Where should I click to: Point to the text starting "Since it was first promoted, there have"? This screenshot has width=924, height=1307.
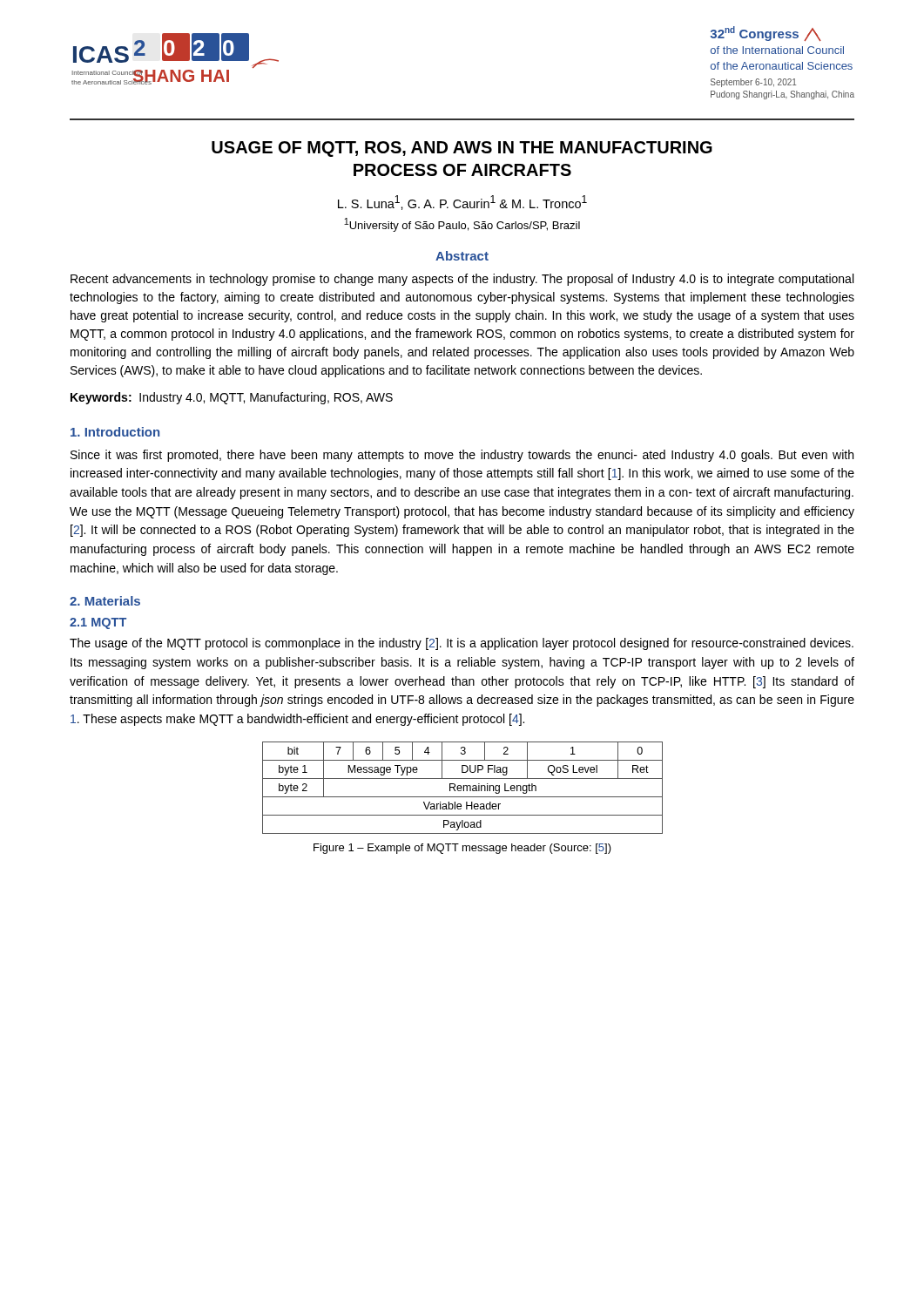coord(462,511)
